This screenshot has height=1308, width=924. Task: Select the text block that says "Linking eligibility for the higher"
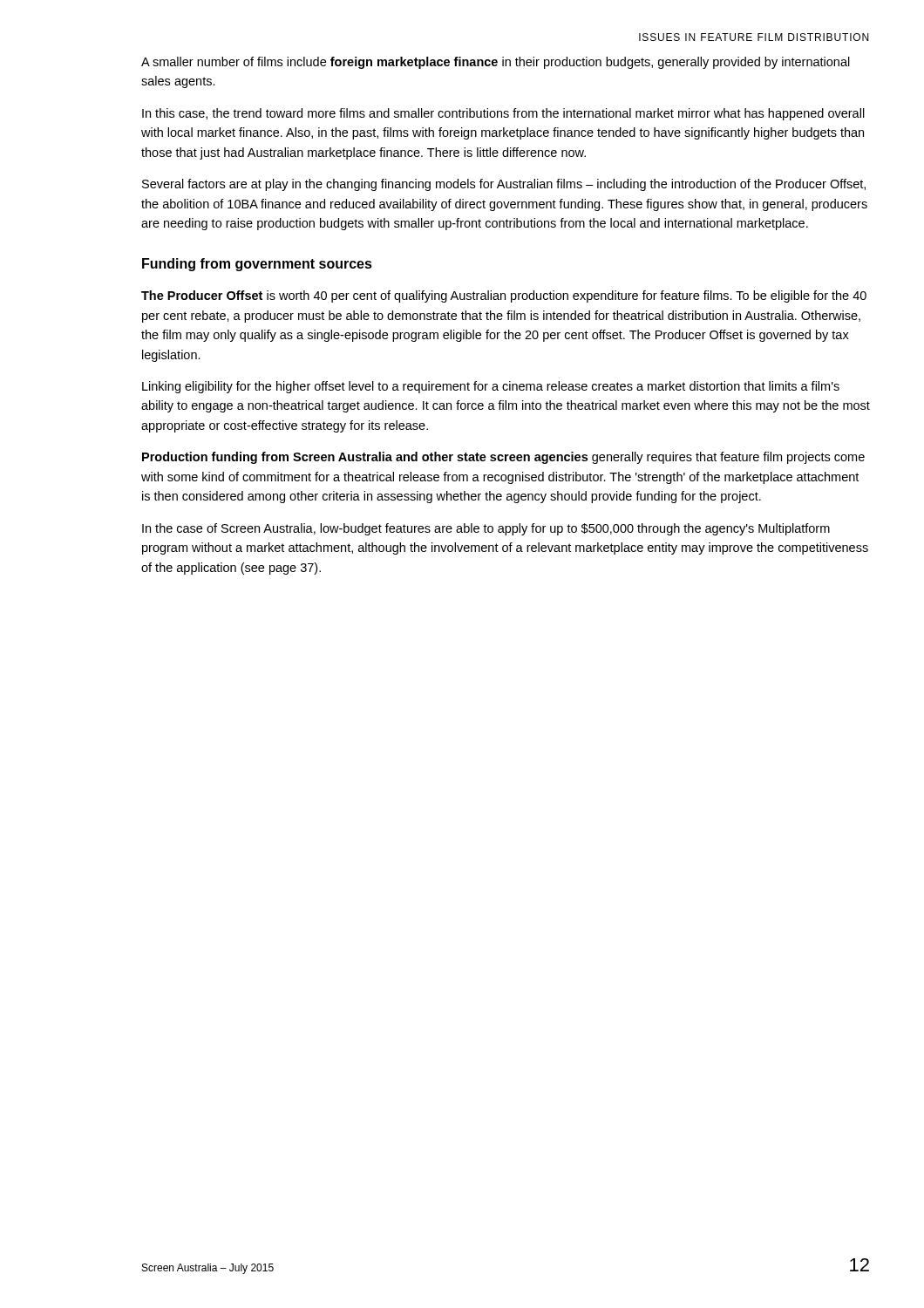coord(505,406)
